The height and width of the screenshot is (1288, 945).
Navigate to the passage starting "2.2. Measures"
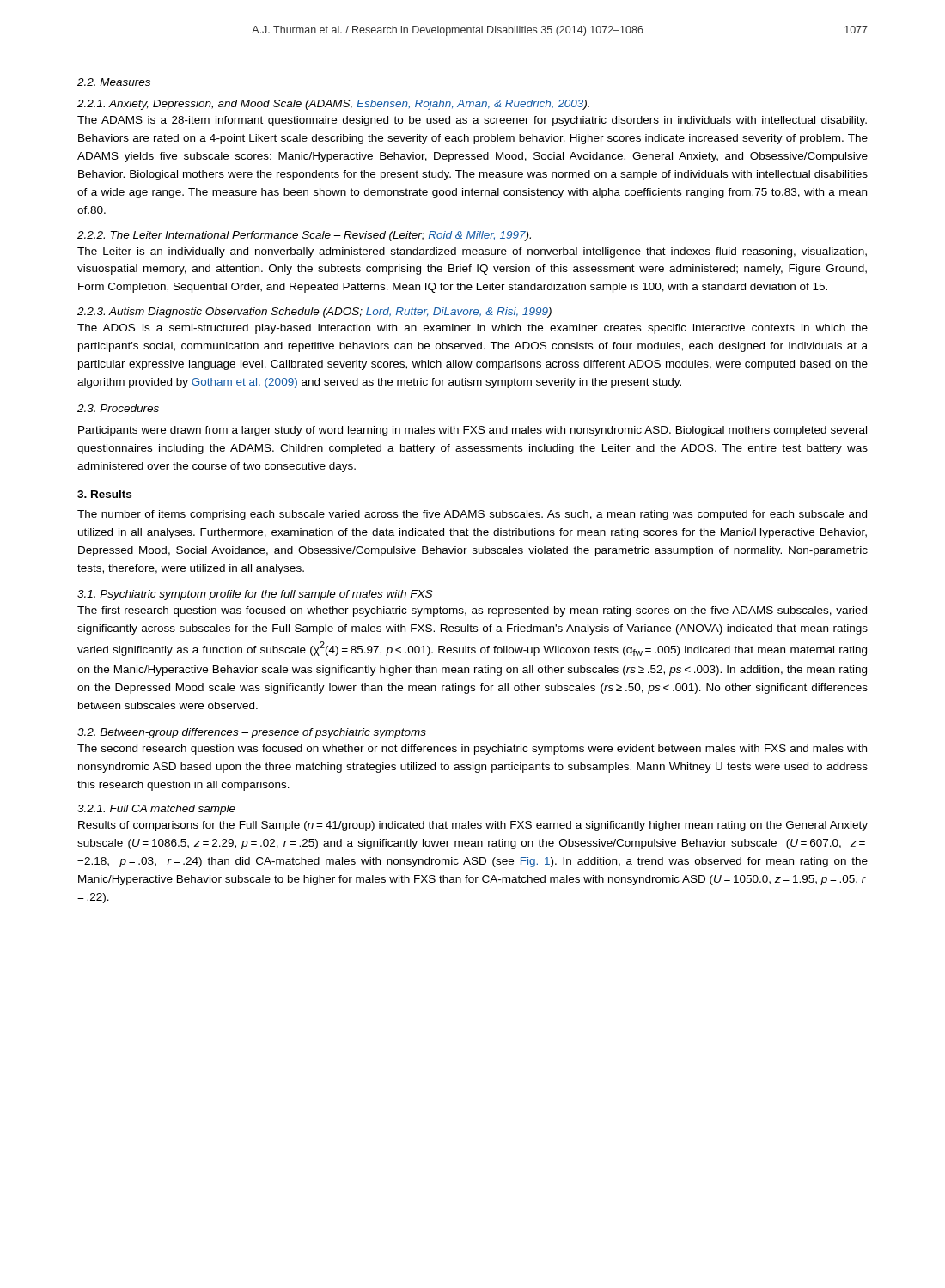(x=114, y=82)
